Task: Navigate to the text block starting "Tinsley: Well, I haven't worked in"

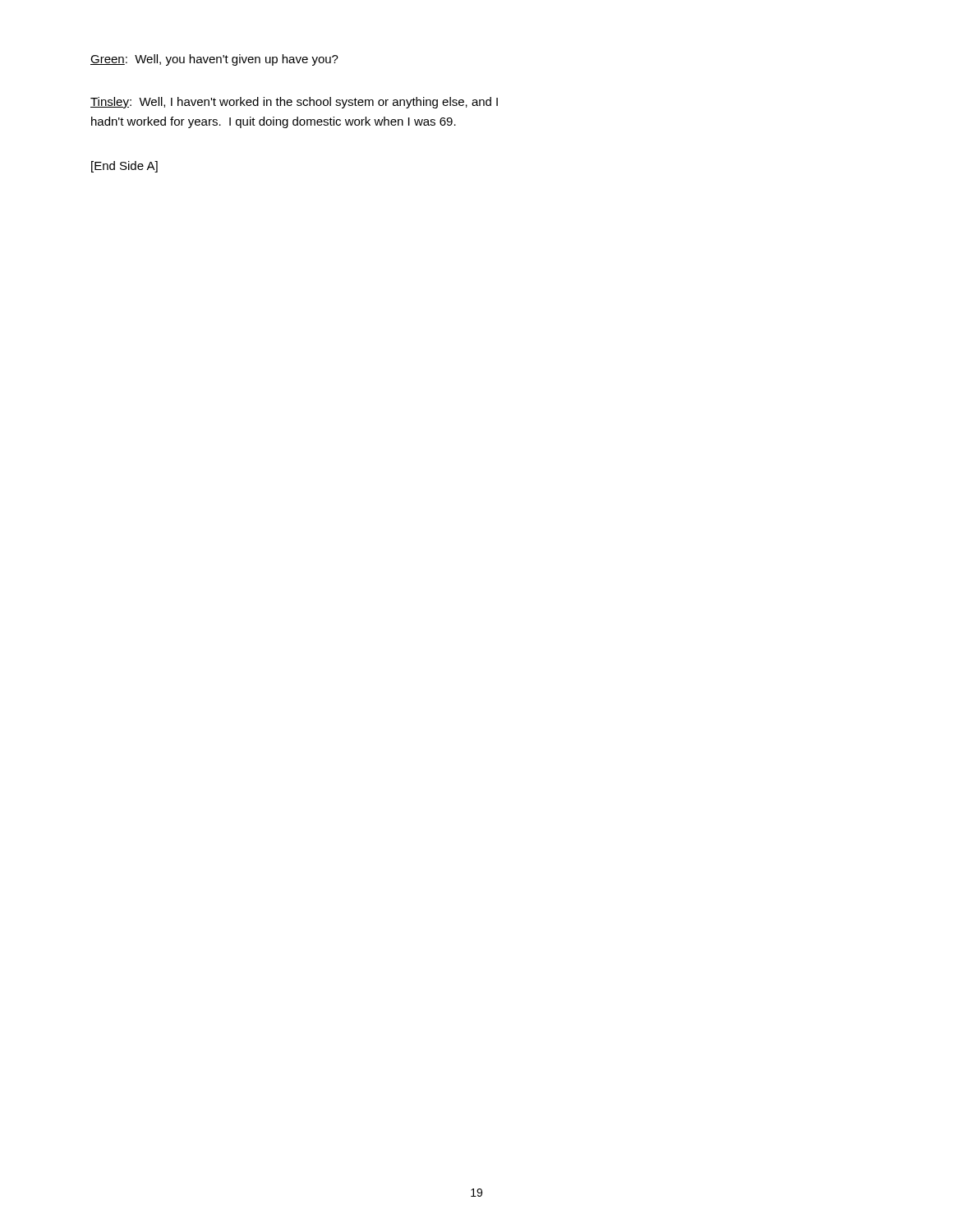Action: click(295, 111)
